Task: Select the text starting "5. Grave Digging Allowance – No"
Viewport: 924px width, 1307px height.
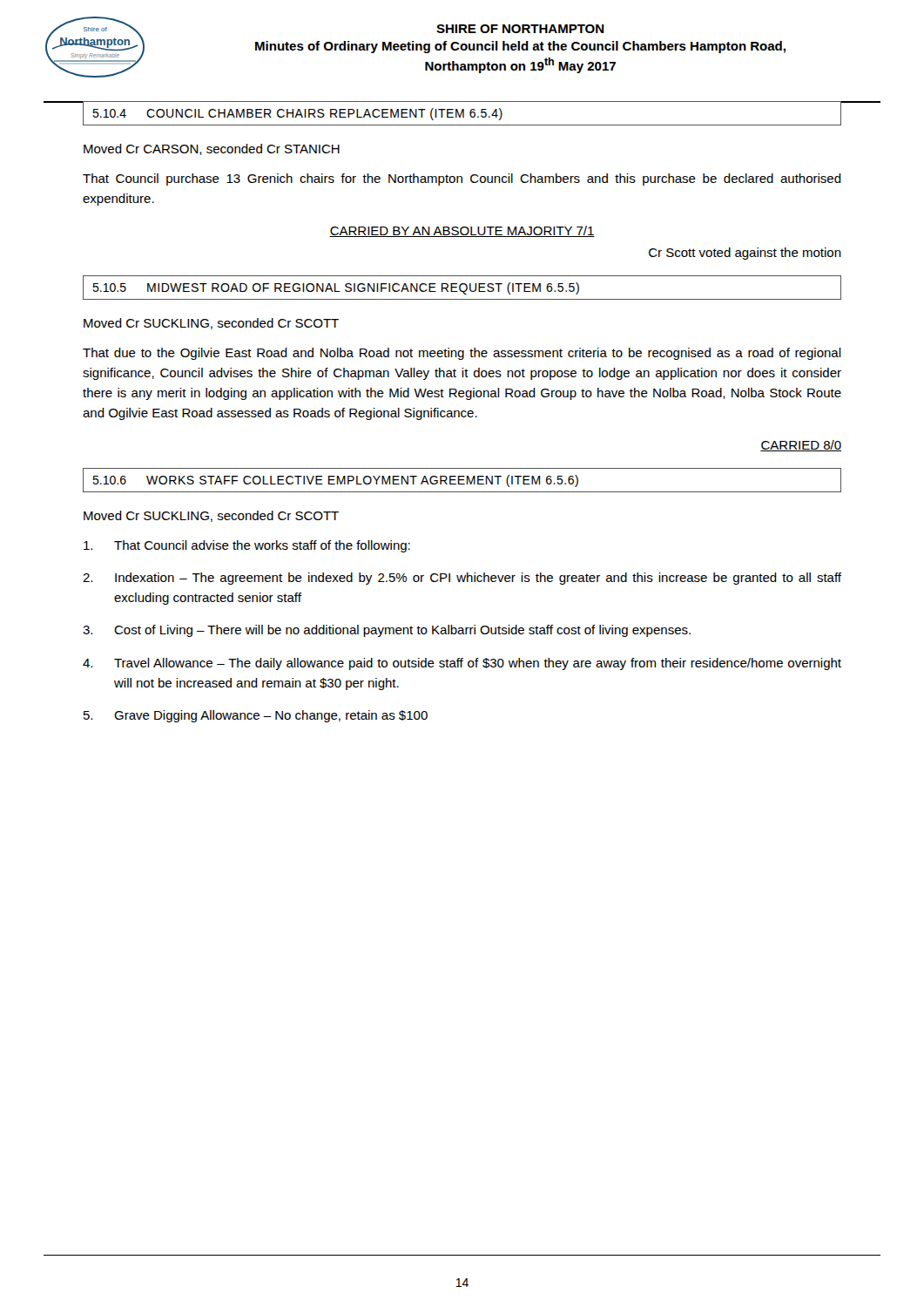Action: pyautogui.click(x=256, y=716)
